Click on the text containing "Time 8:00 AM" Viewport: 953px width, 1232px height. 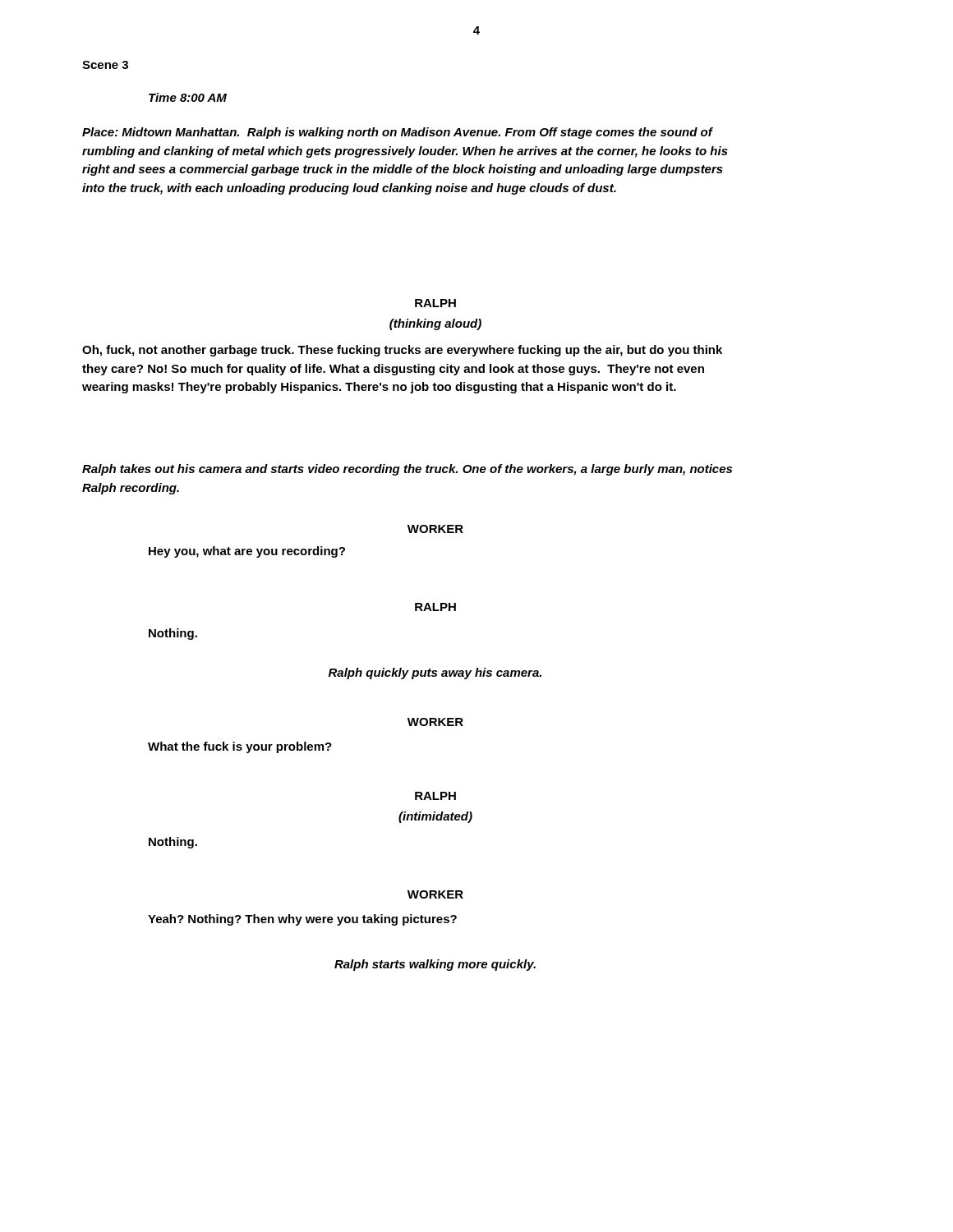(187, 97)
